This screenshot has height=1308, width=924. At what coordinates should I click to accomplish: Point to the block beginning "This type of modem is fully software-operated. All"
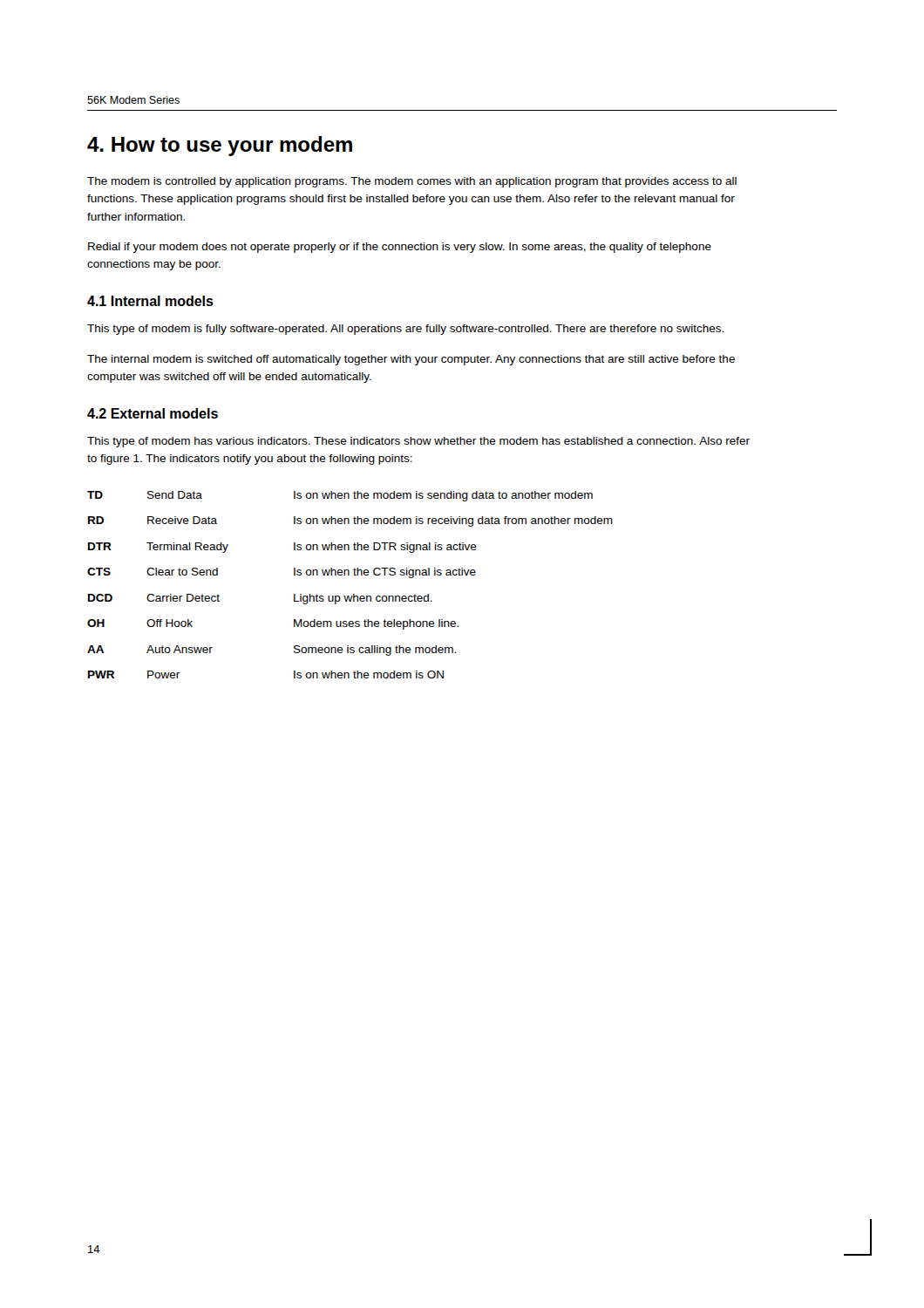click(406, 329)
